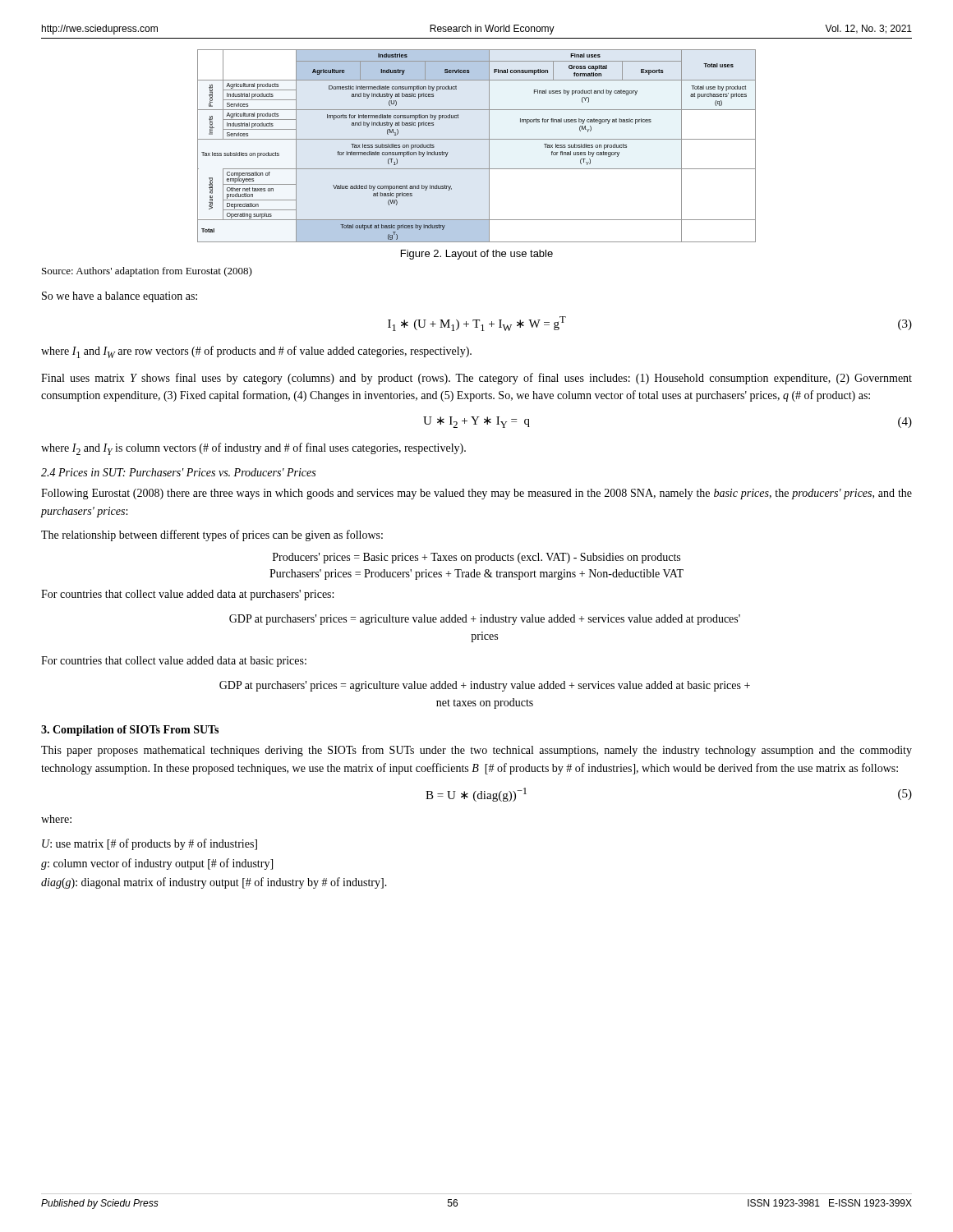Select the list item with the text "Producers' prices = Basic prices + Taxes"
Image resolution: width=953 pixels, height=1232 pixels.
tap(476, 557)
